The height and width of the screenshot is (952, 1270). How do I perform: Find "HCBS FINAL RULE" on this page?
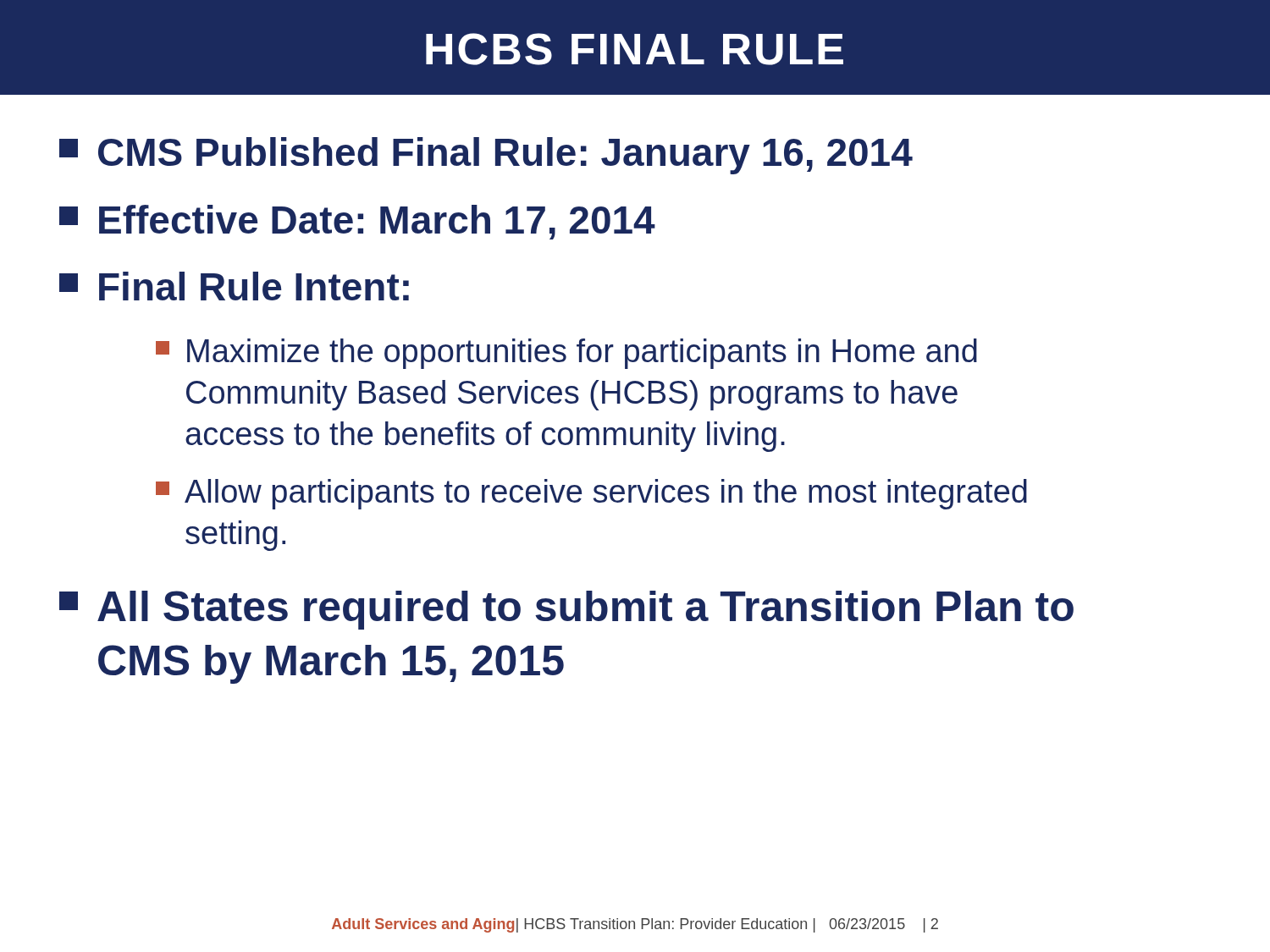point(635,47)
